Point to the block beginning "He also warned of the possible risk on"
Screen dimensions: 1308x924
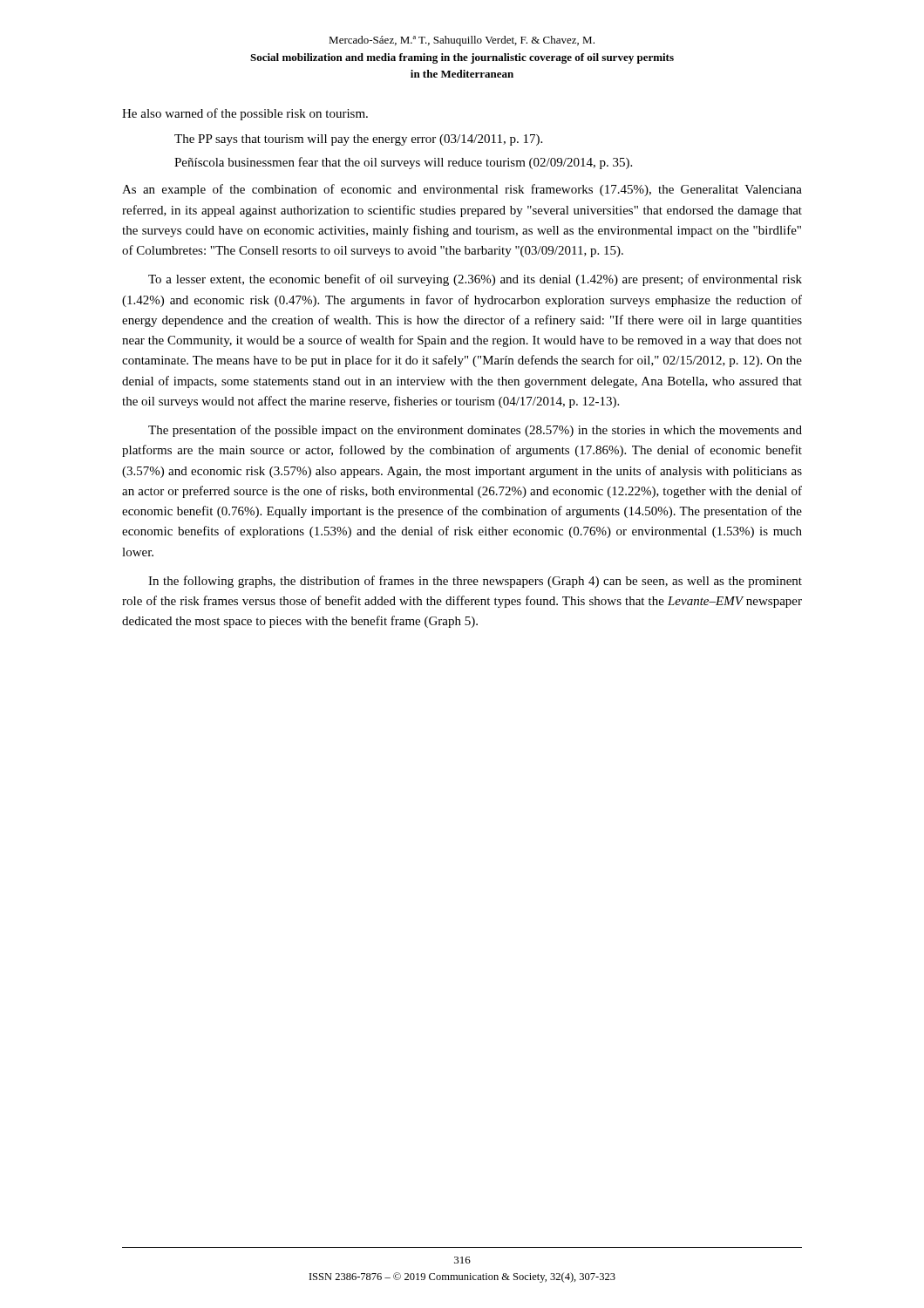[x=245, y=113]
